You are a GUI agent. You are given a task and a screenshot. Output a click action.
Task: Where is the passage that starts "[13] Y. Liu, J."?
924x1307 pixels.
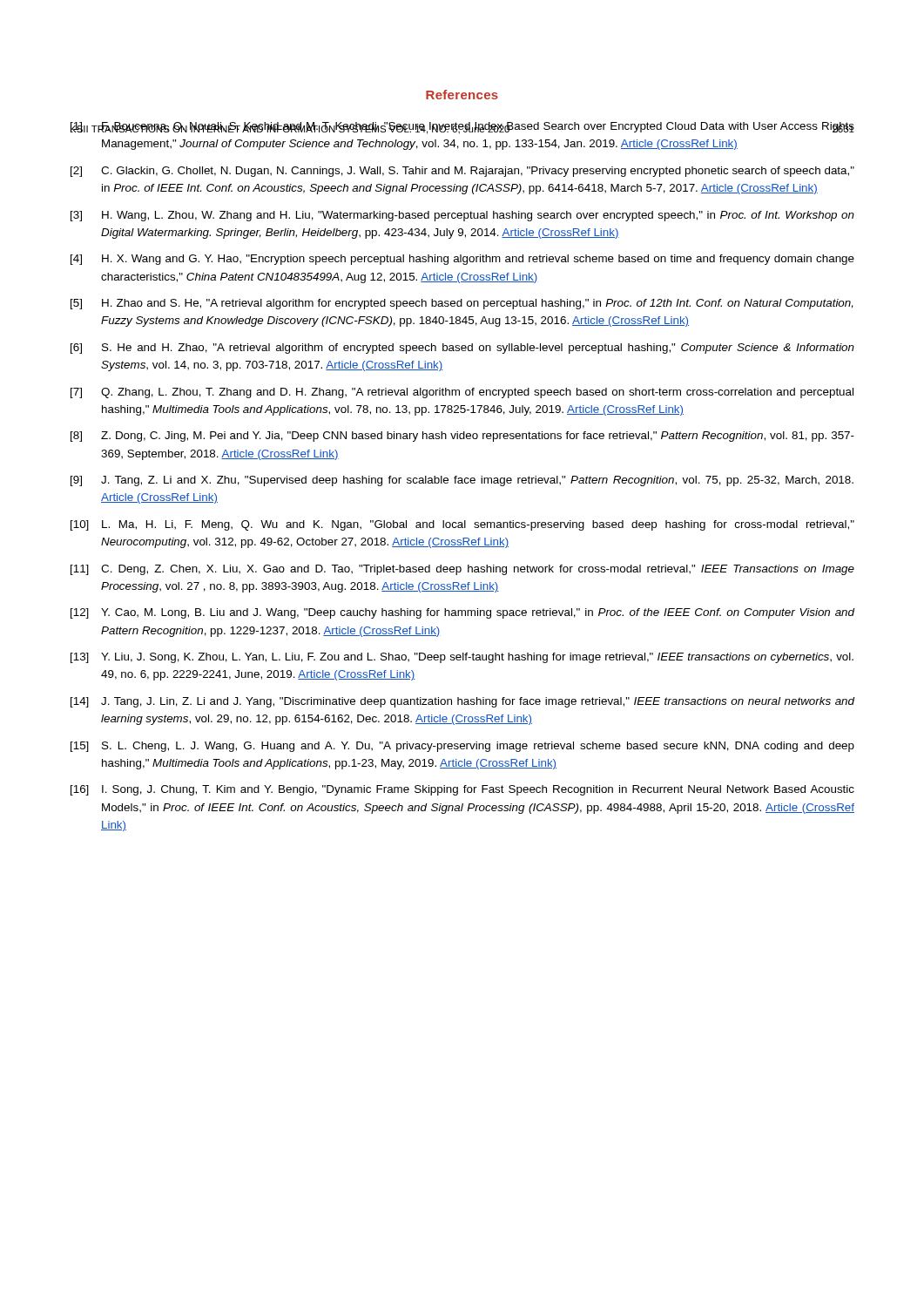(462, 666)
